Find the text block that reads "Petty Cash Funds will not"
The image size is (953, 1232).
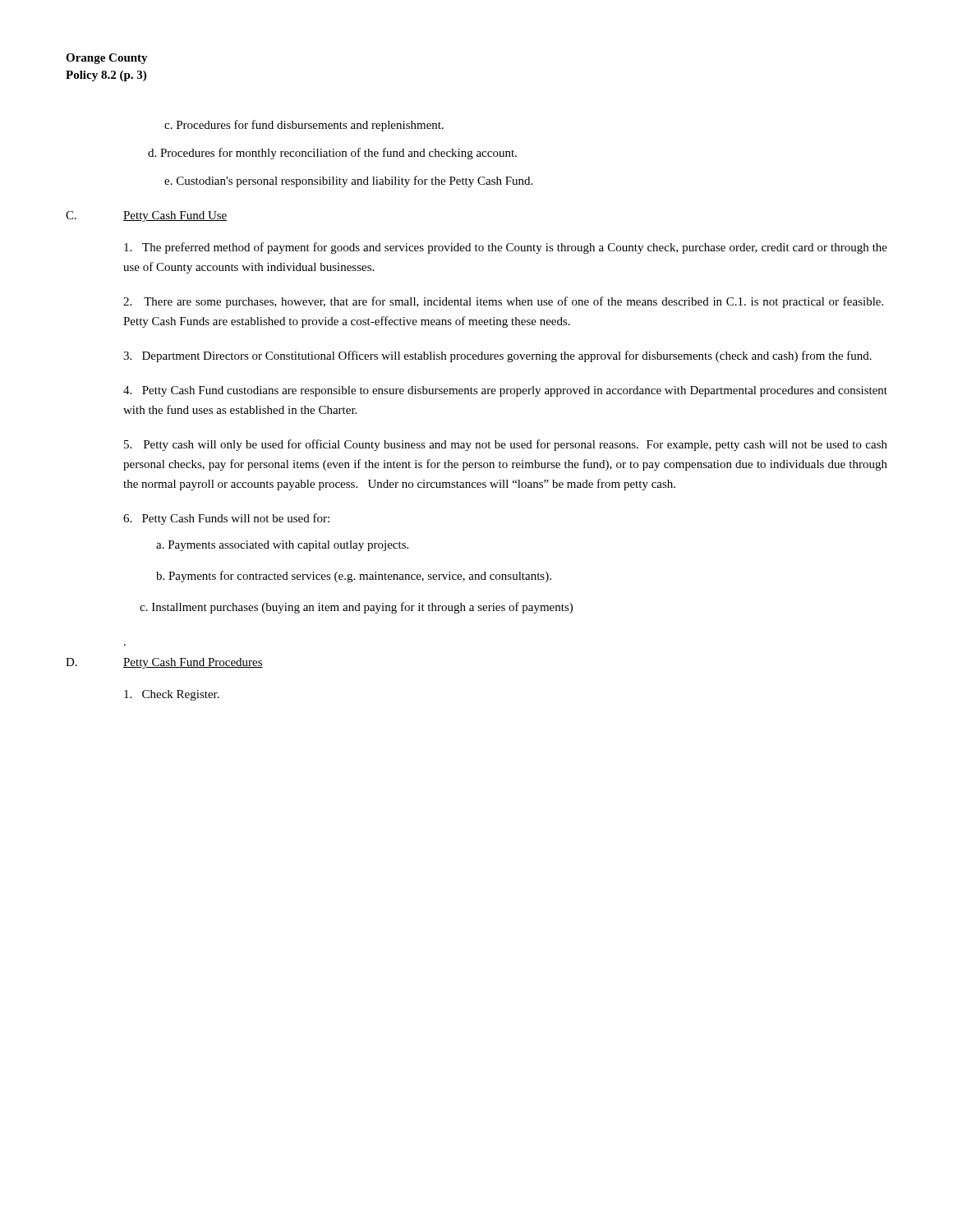coord(227,518)
